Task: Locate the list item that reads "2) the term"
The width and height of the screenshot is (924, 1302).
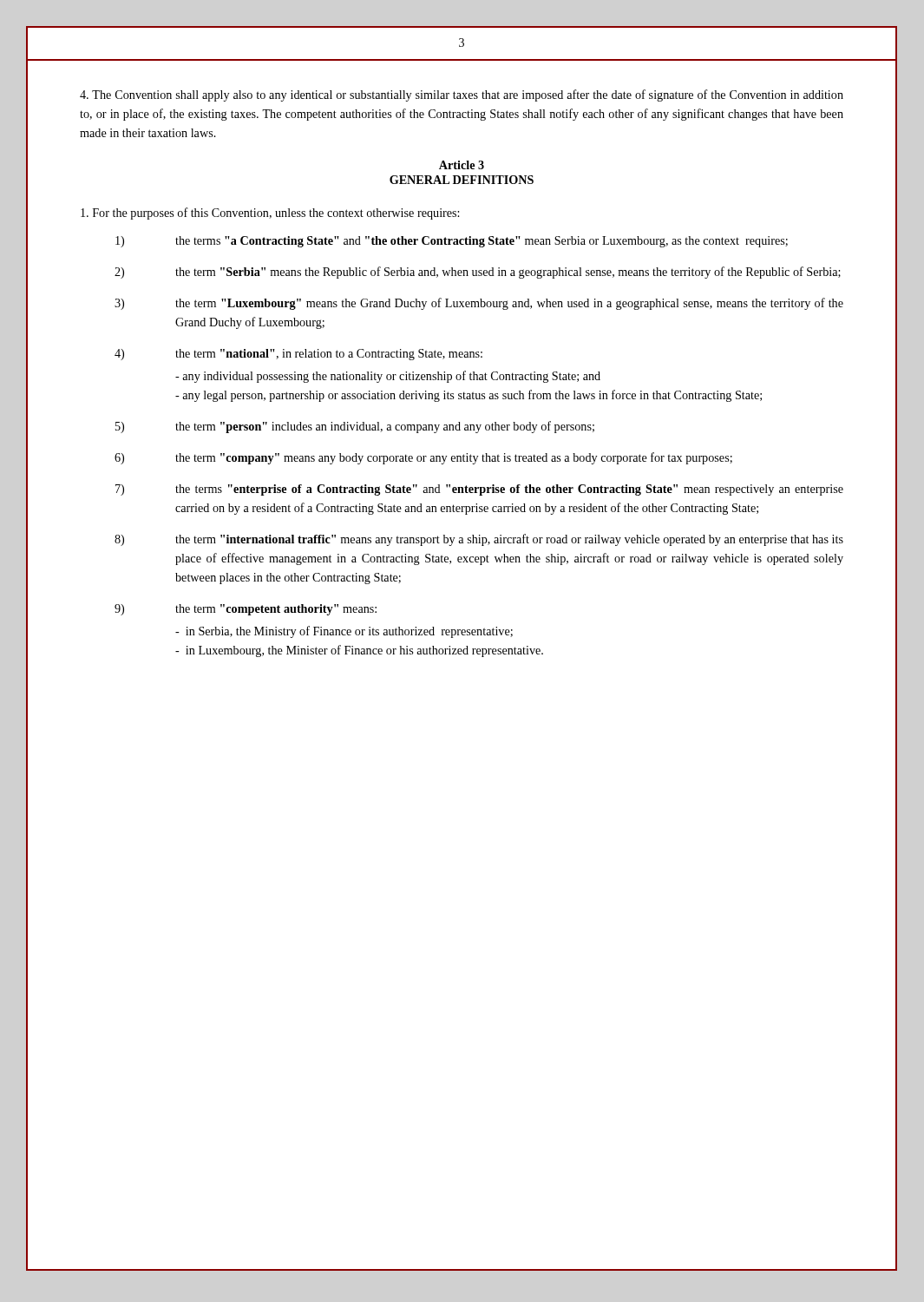Action: pos(462,272)
